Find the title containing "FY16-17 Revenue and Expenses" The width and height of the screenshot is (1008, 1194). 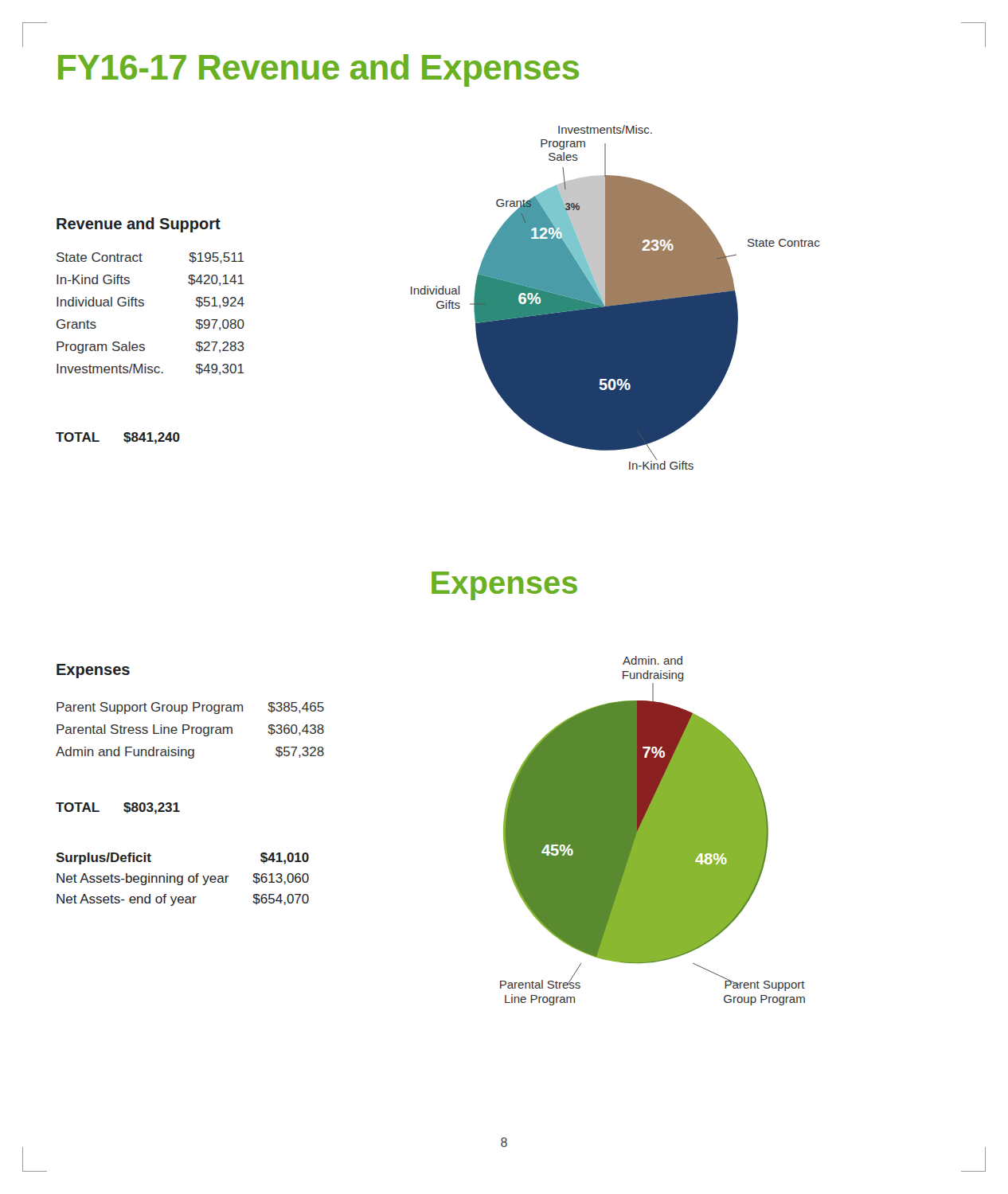pyautogui.click(x=318, y=67)
